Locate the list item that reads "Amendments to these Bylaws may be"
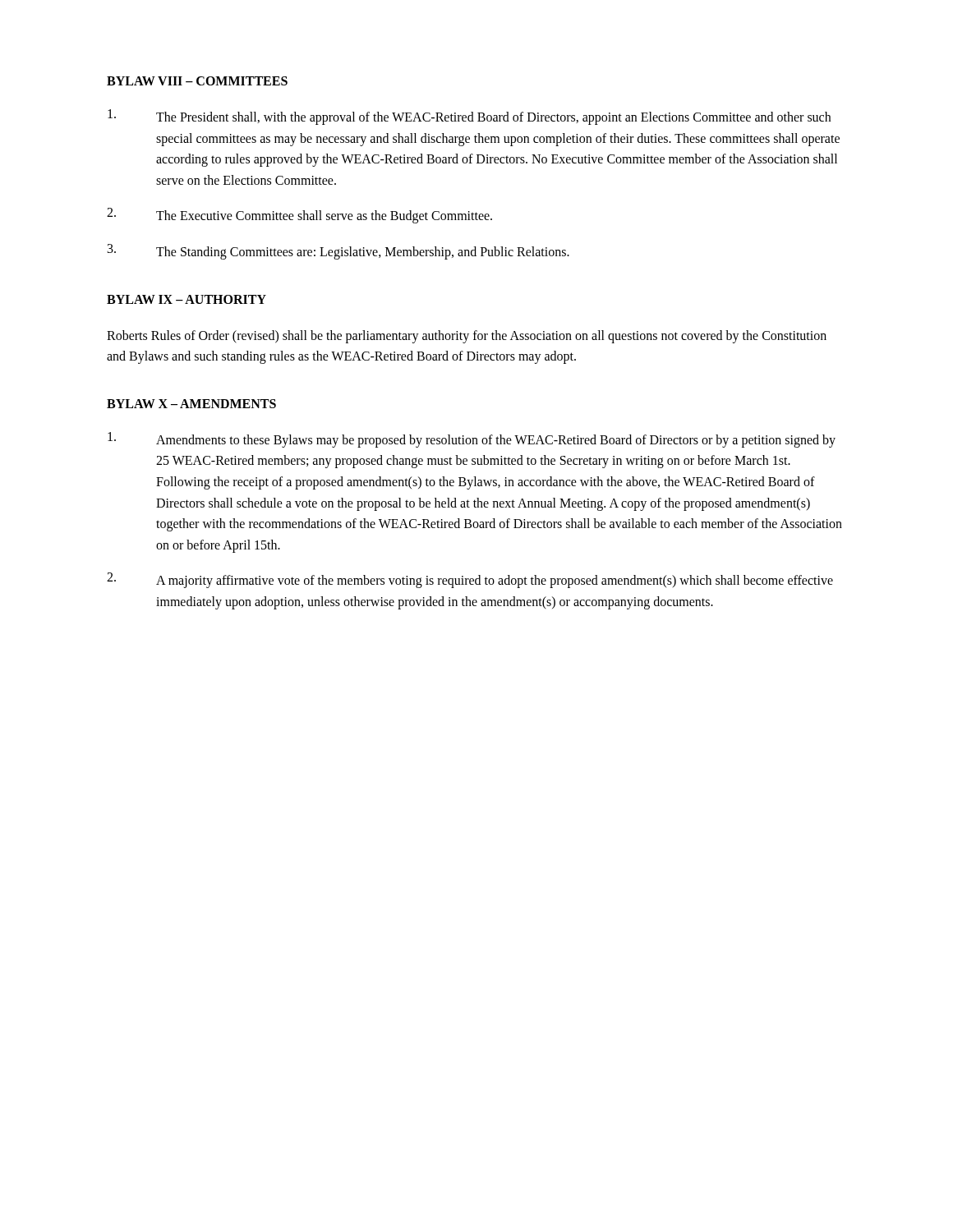The width and height of the screenshot is (953, 1232). coord(476,492)
